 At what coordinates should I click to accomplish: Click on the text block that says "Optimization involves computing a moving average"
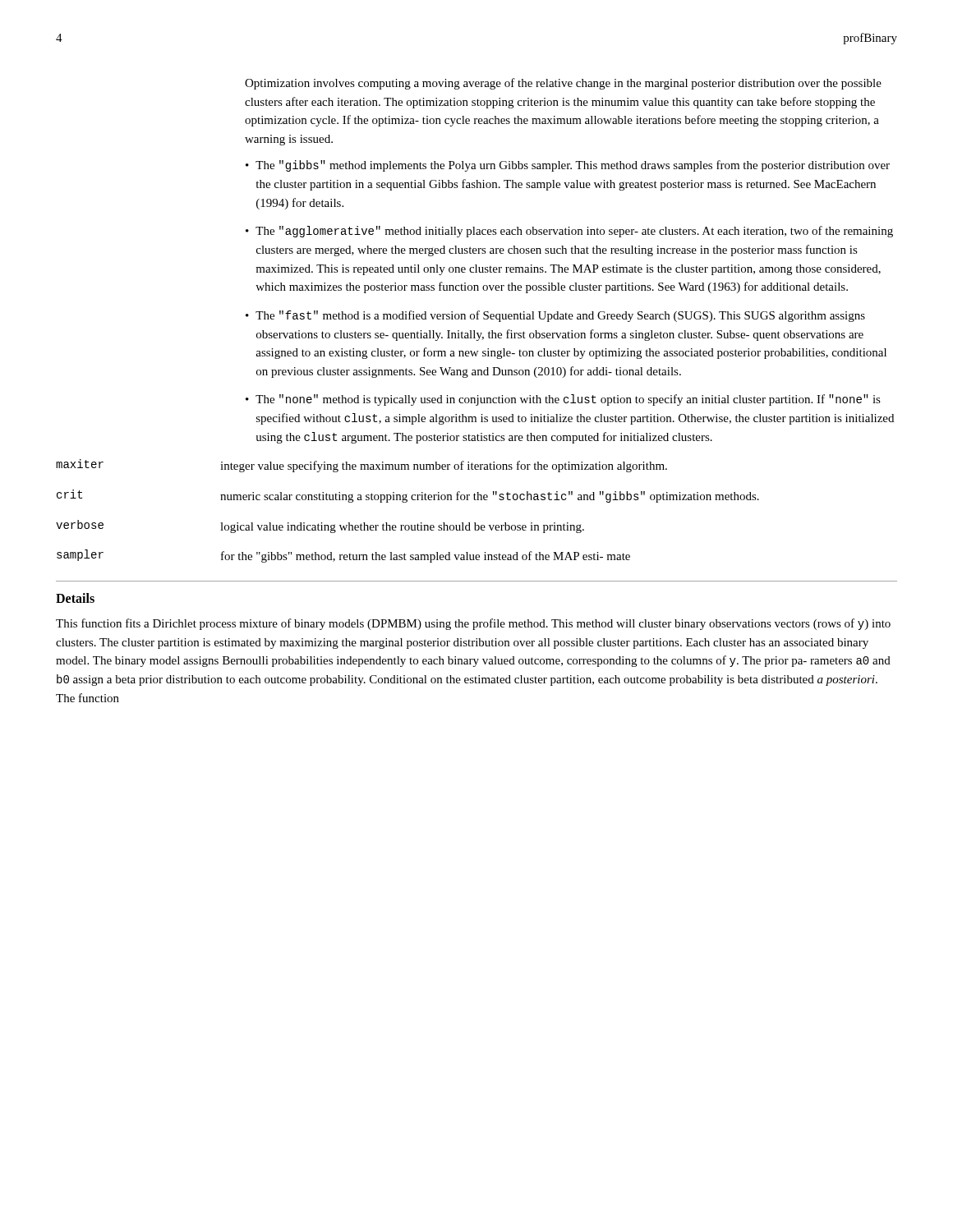click(x=563, y=111)
